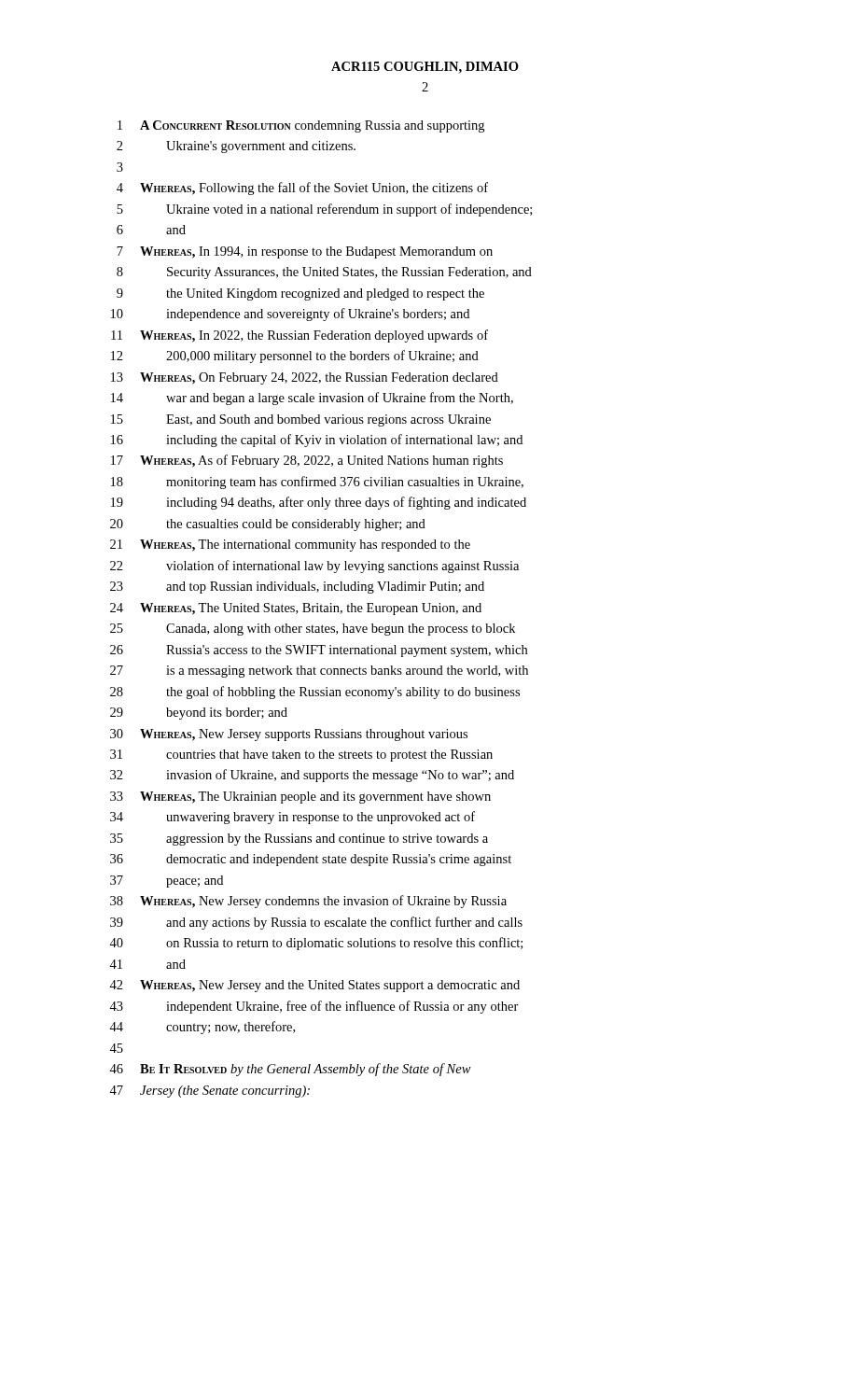This screenshot has height=1400, width=850.
Task: Find the block on this page that starts "21 Whereas, The international community has responded to"
Action: pos(425,545)
